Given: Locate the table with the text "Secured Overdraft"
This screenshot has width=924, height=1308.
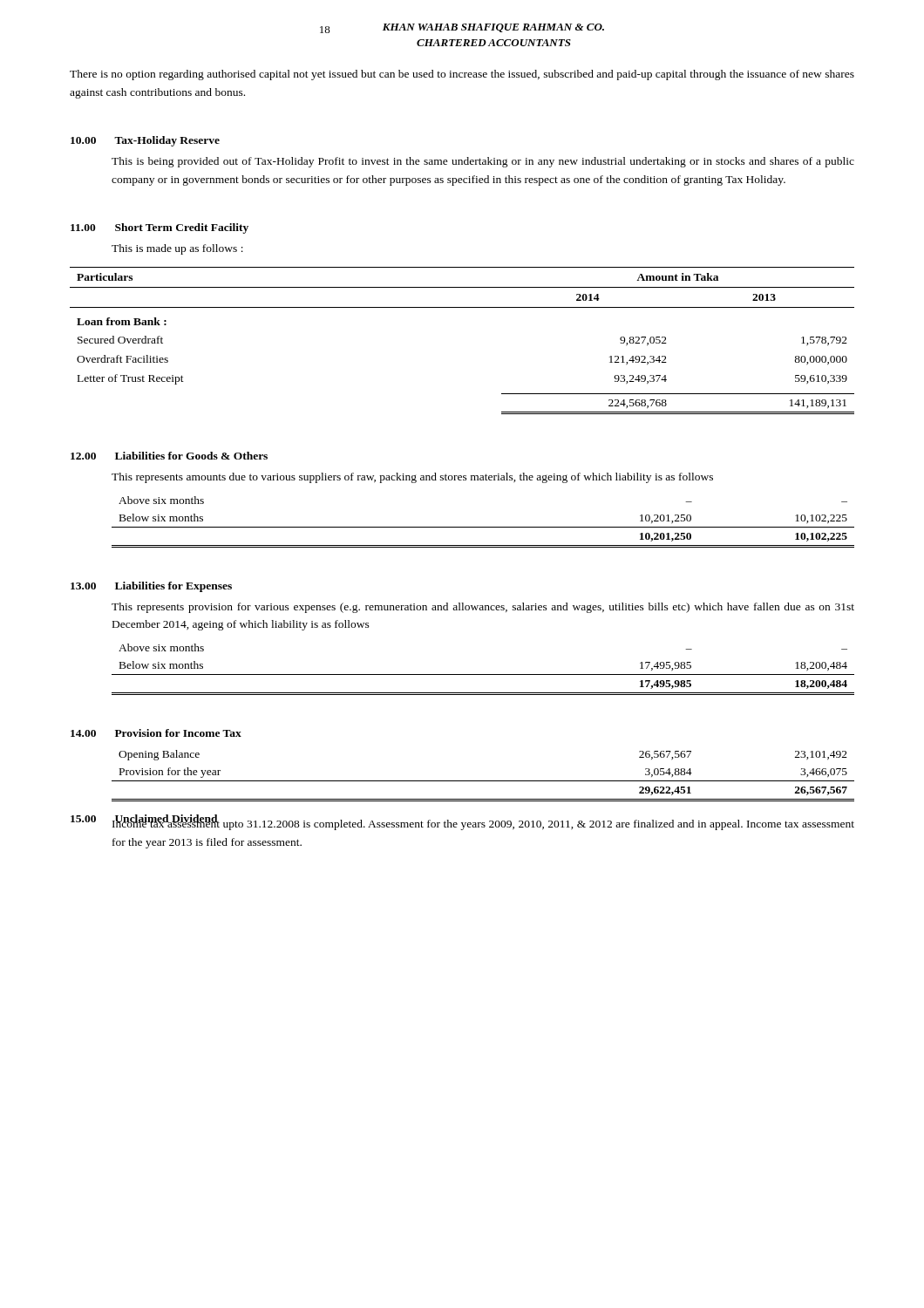Looking at the screenshot, I should (x=462, y=340).
